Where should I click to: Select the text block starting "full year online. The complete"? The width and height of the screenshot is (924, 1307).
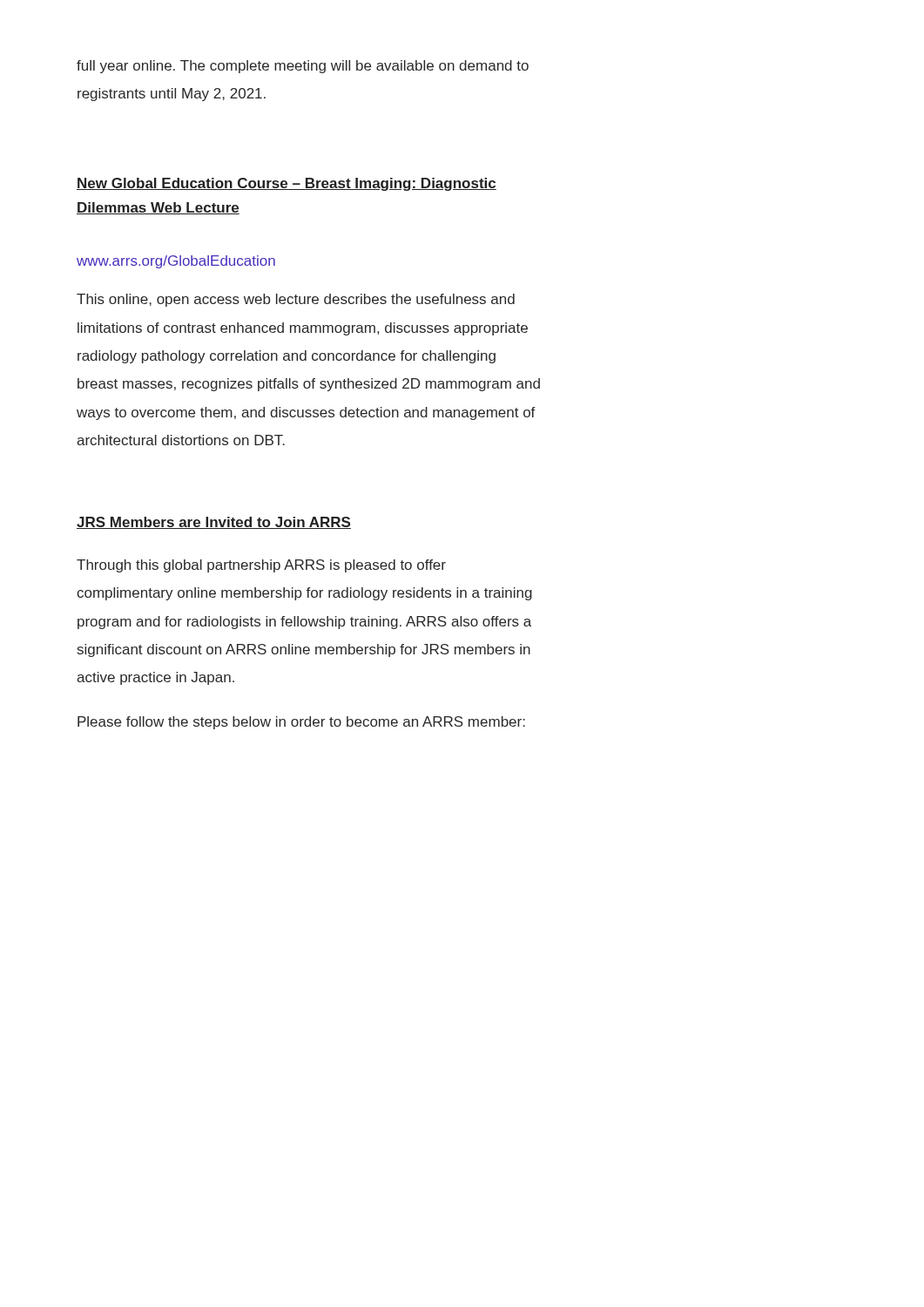pyautogui.click(x=303, y=80)
